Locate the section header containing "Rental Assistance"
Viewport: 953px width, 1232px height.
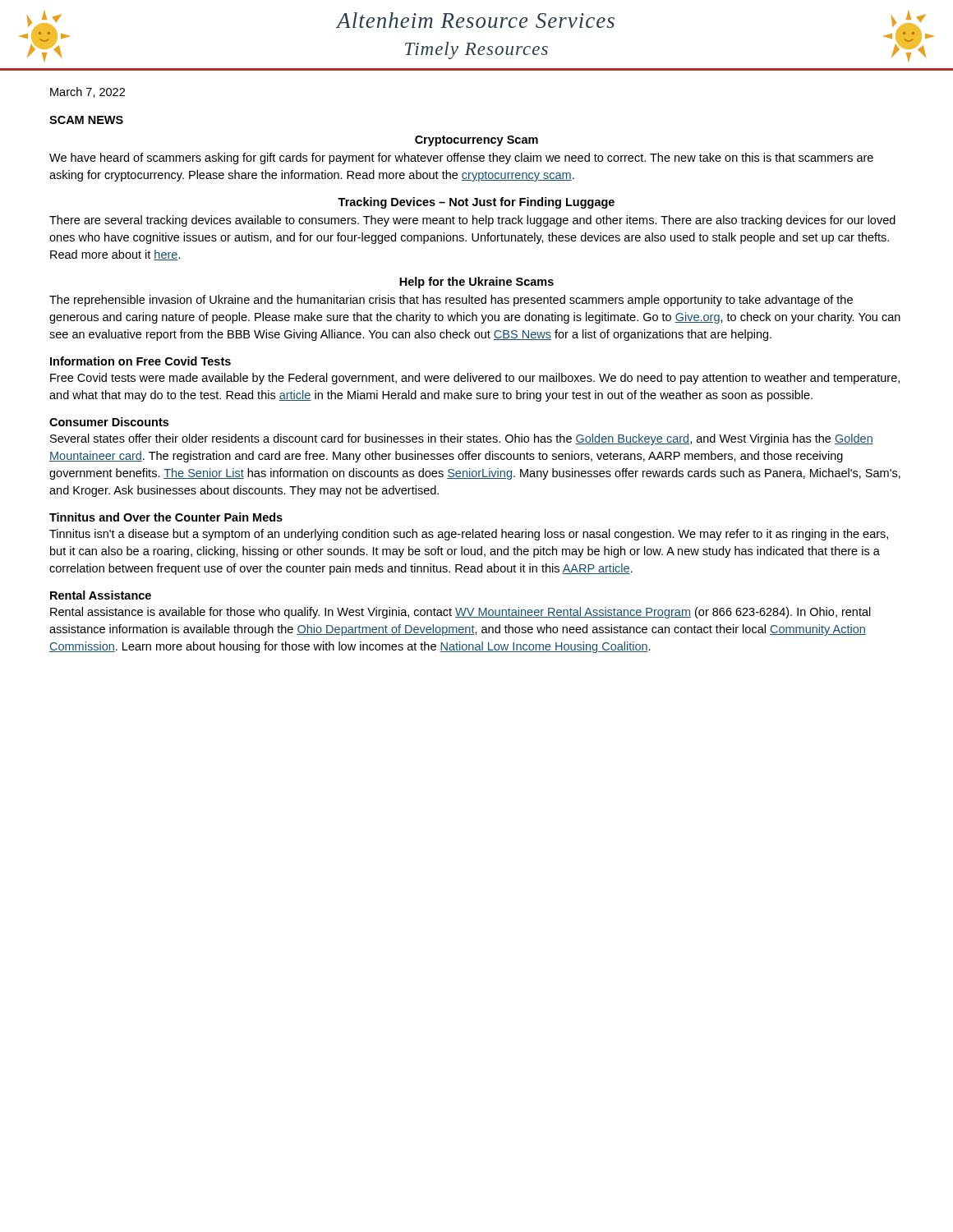tap(100, 596)
